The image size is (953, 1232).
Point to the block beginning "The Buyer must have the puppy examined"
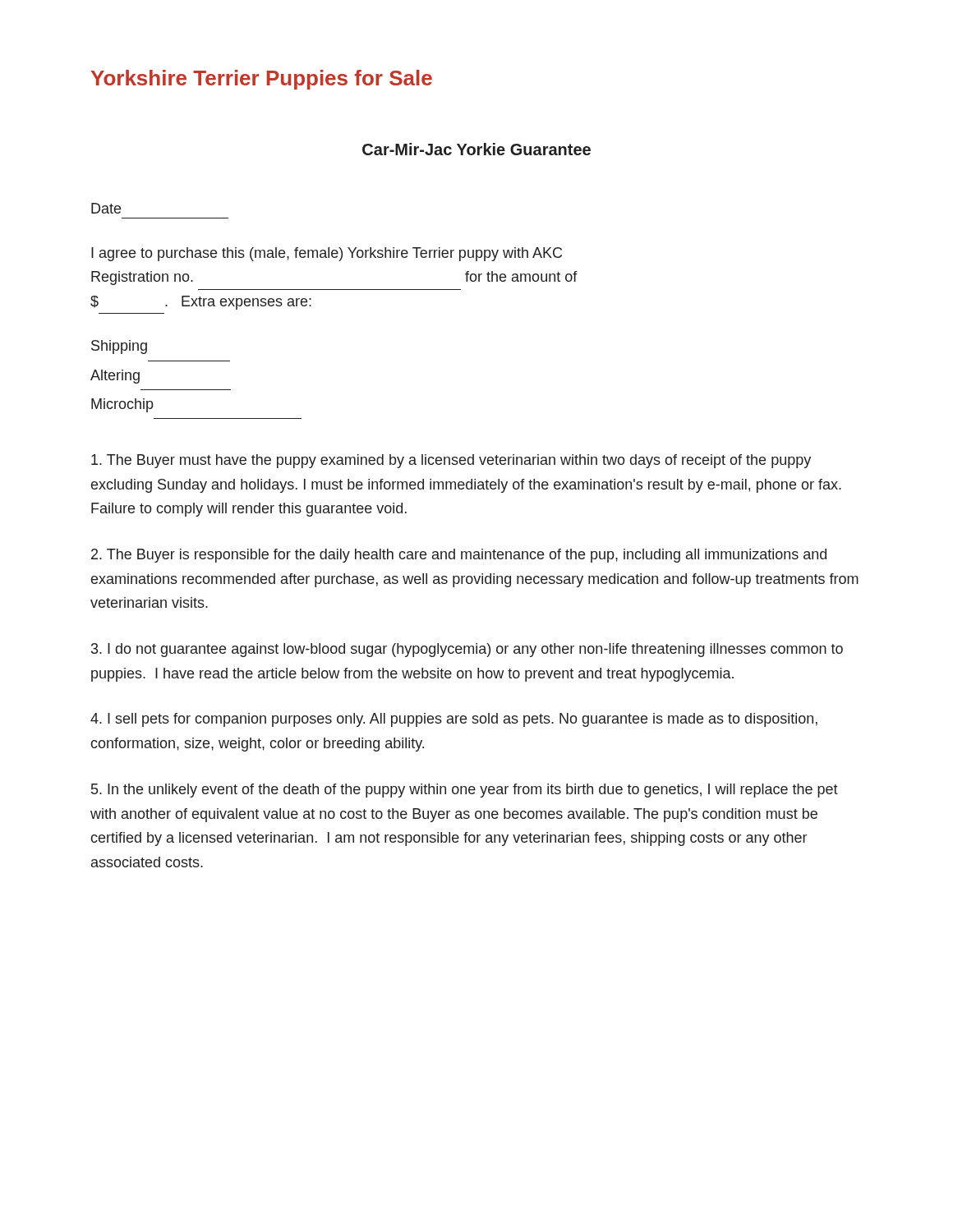click(x=466, y=484)
